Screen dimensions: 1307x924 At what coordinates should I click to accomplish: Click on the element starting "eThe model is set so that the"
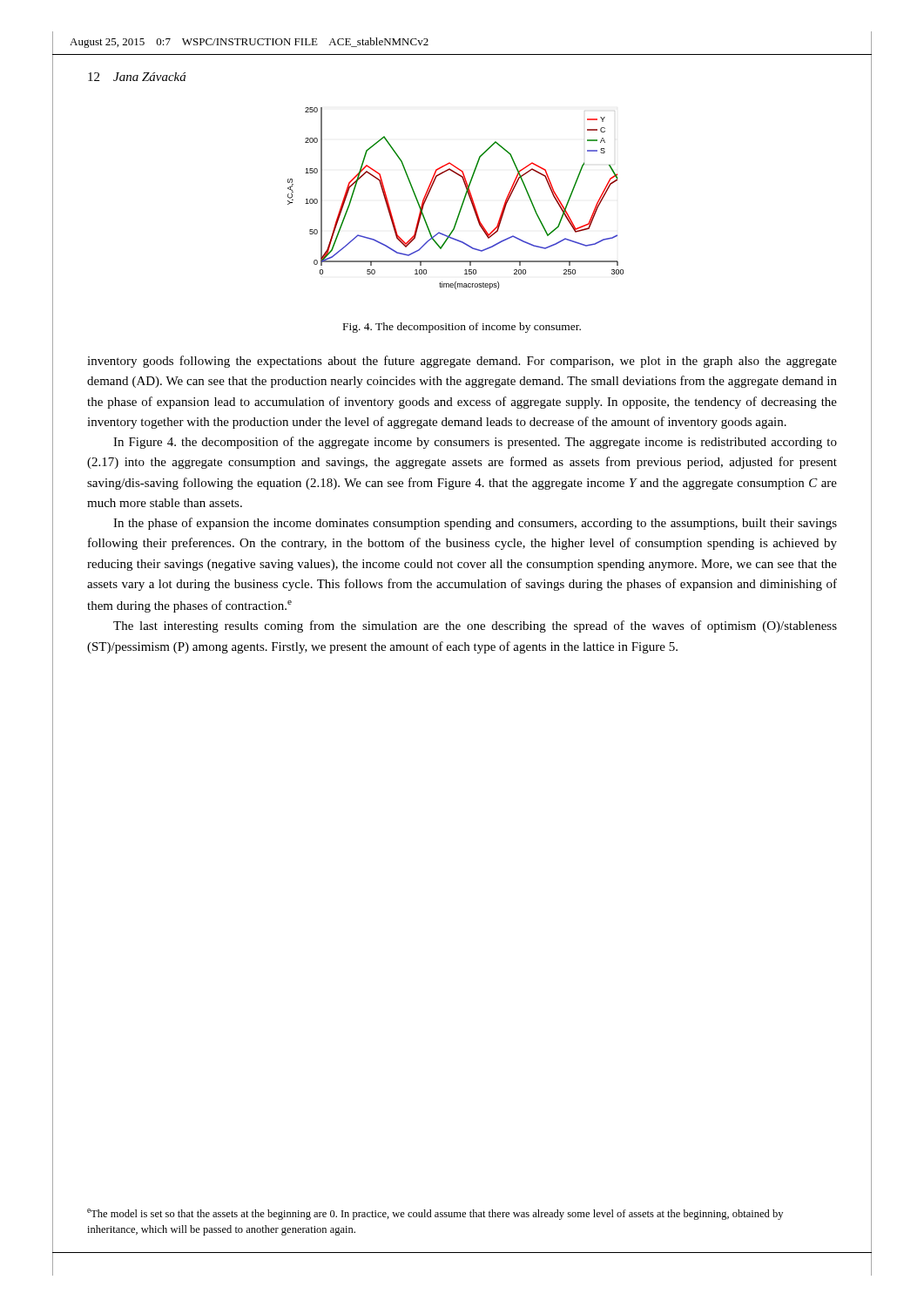[435, 1220]
